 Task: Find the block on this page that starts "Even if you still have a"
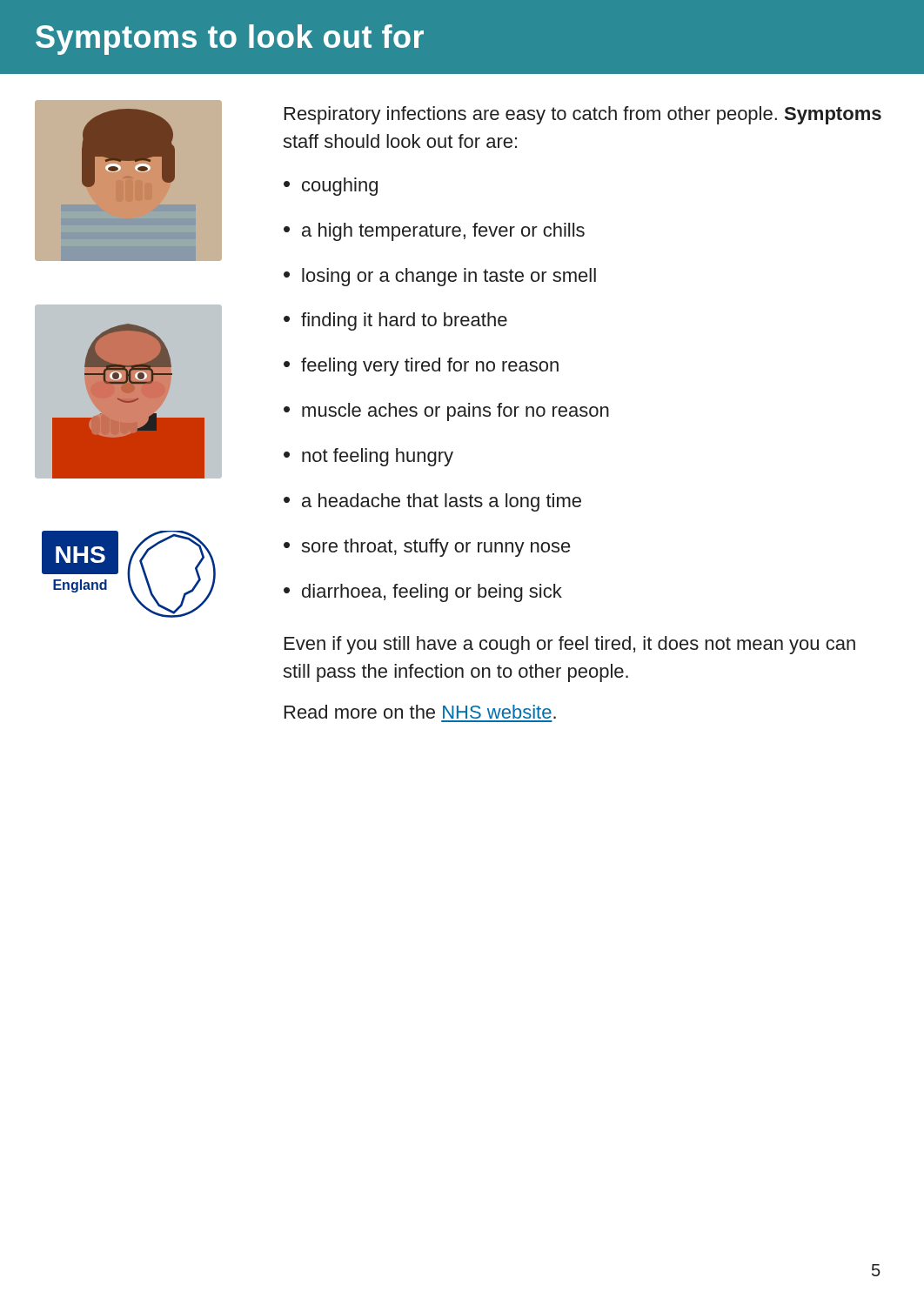click(x=570, y=657)
